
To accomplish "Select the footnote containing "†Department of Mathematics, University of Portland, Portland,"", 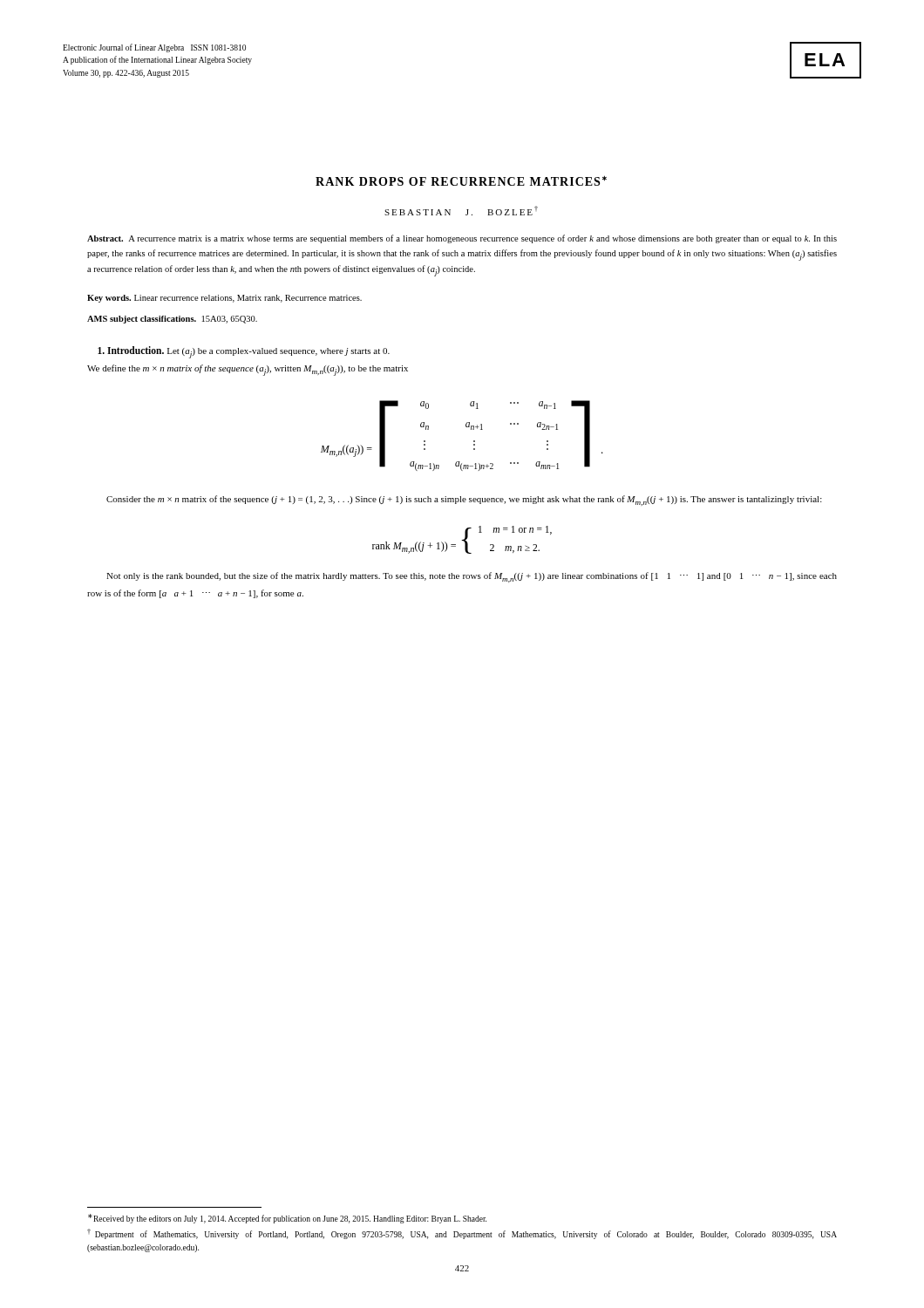I will pos(462,1240).
